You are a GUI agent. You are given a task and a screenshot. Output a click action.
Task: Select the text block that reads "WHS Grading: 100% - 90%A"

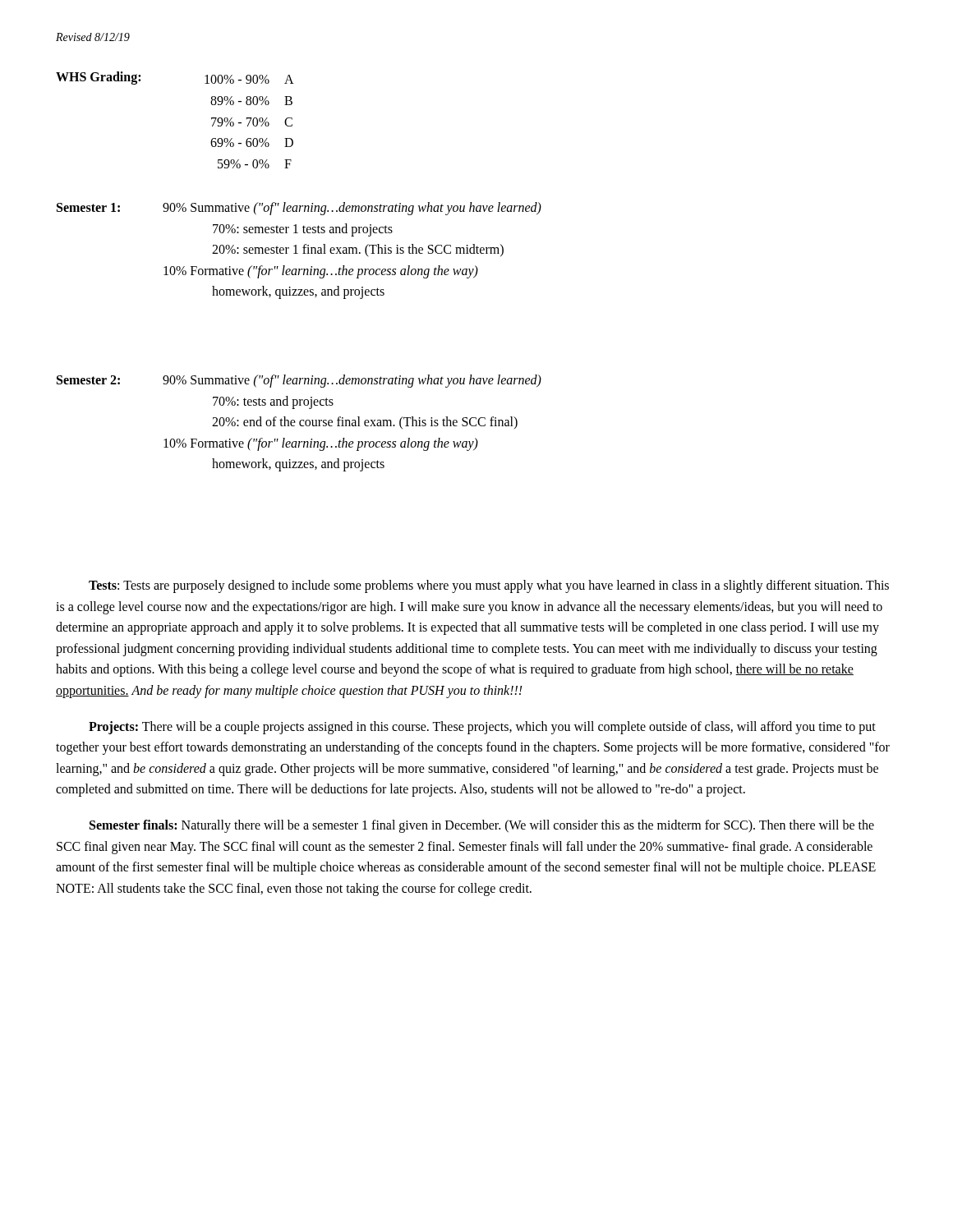click(96, 78)
